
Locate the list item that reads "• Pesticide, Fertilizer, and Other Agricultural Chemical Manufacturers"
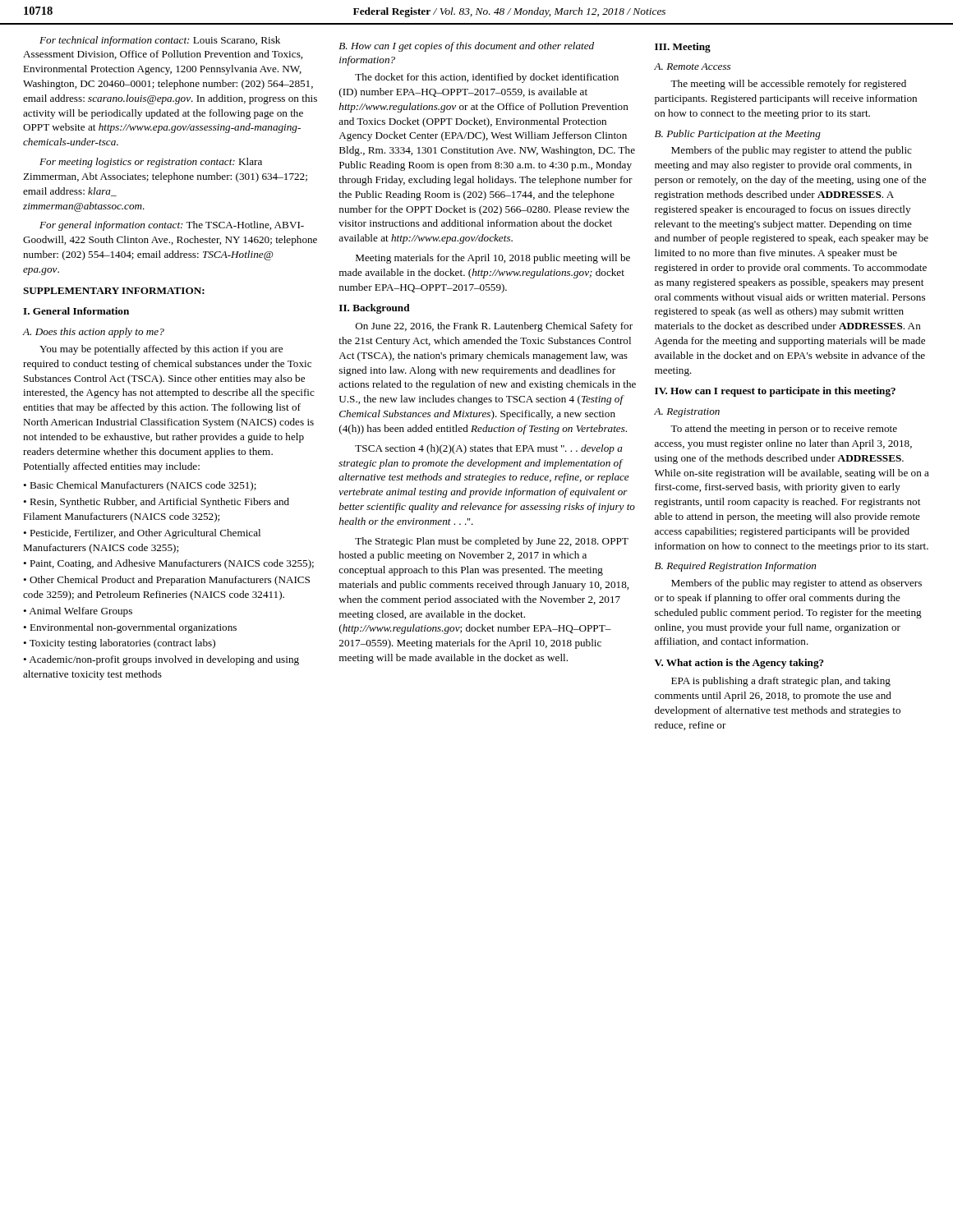[x=172, y=540]
